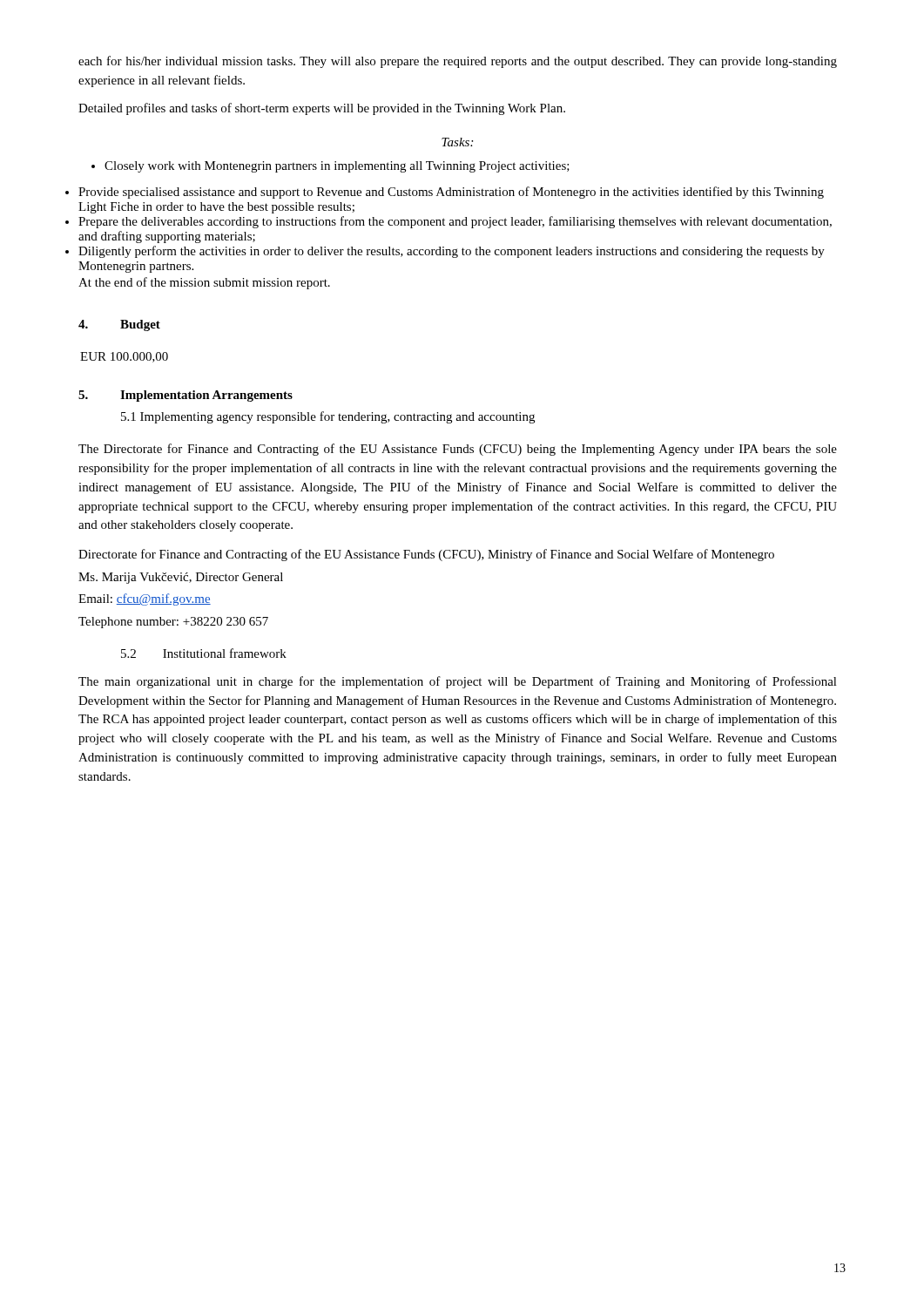924x1307 pixels.
Task: Navigate to the region starting "1 Implementing agency responsible for tendering, contracting"
Action: pyautogui.click(x=479, y=417)
